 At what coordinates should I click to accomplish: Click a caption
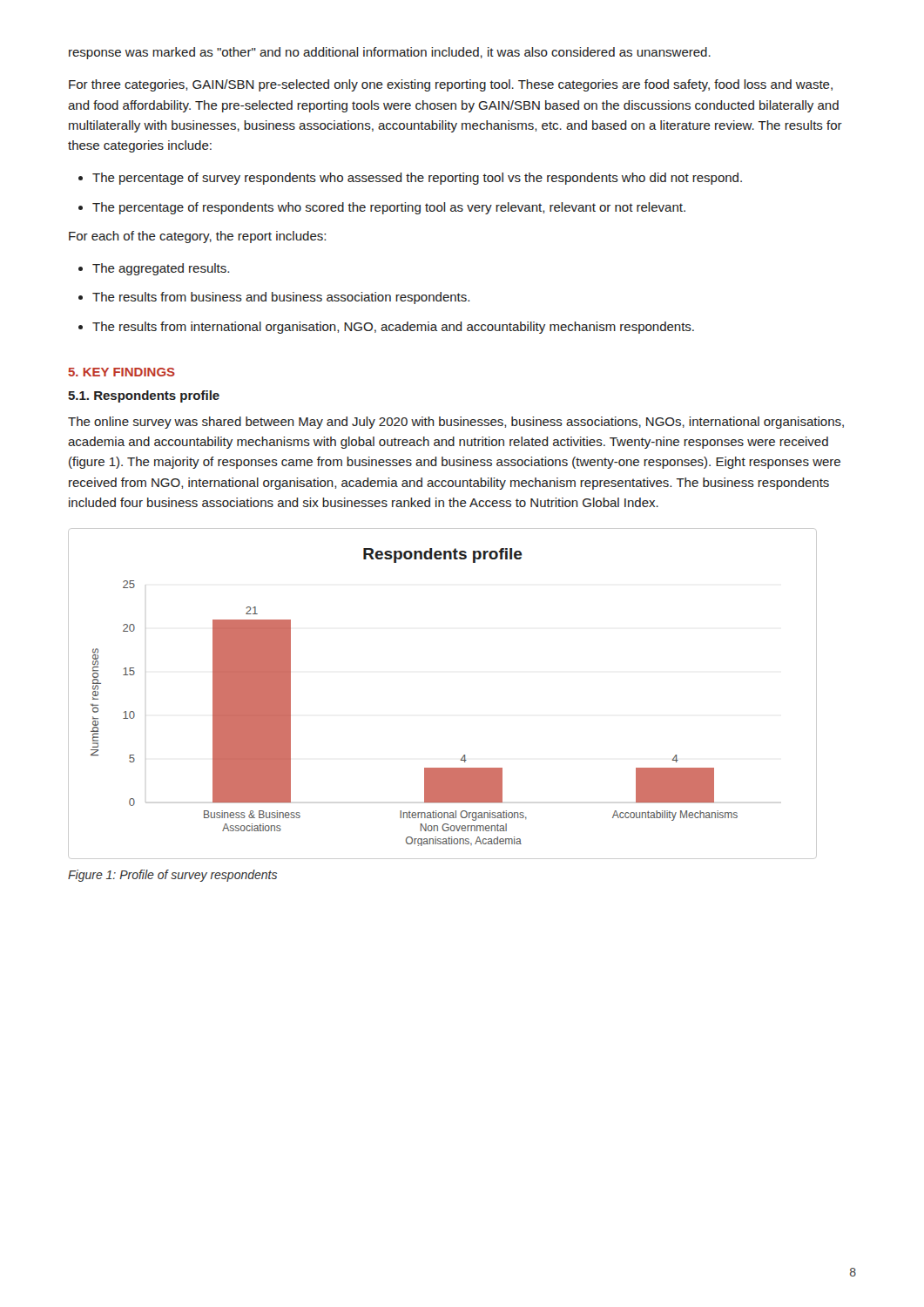[x=173, y=875]
